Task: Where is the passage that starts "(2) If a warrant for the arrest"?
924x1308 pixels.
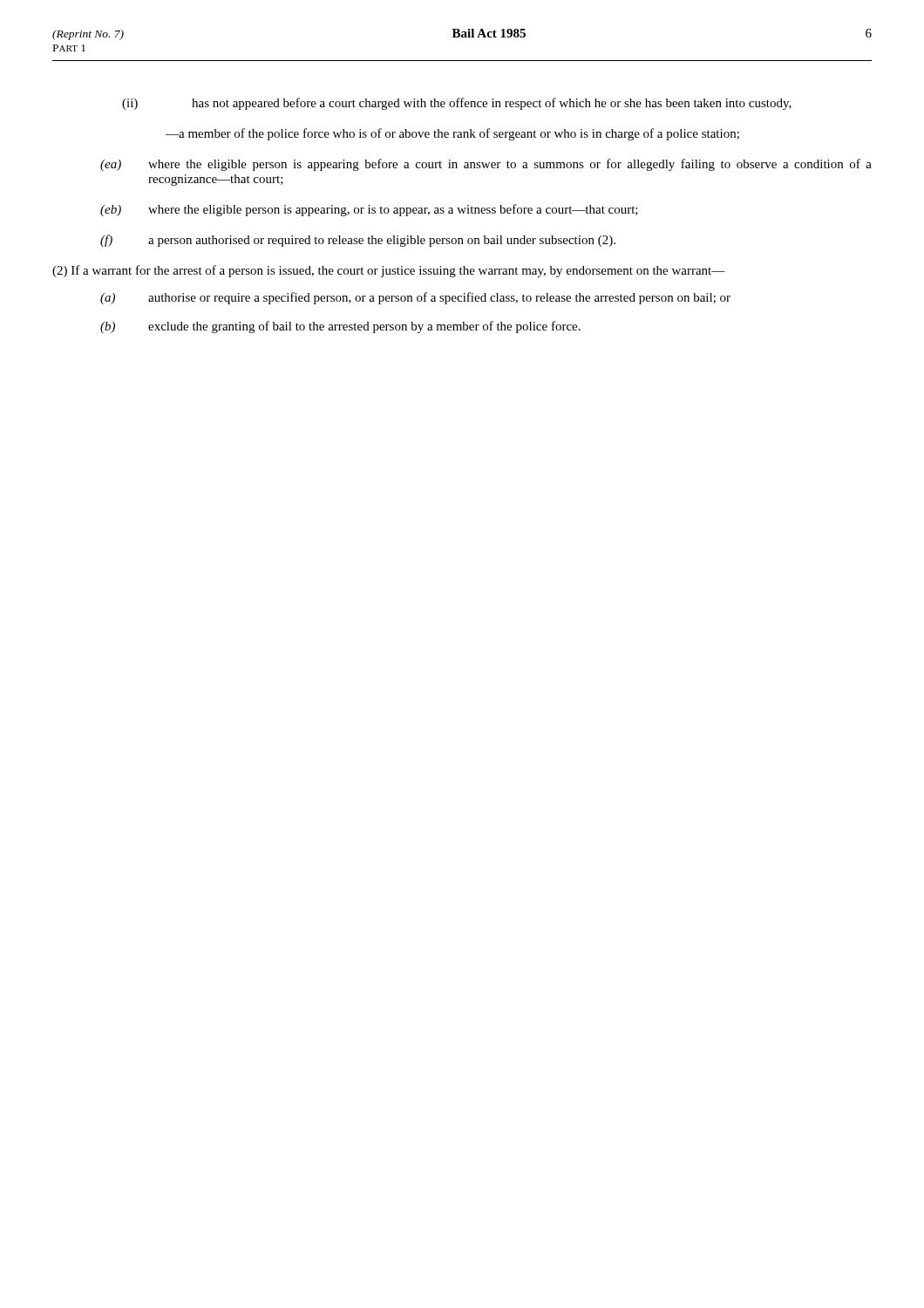Action: 388,270
